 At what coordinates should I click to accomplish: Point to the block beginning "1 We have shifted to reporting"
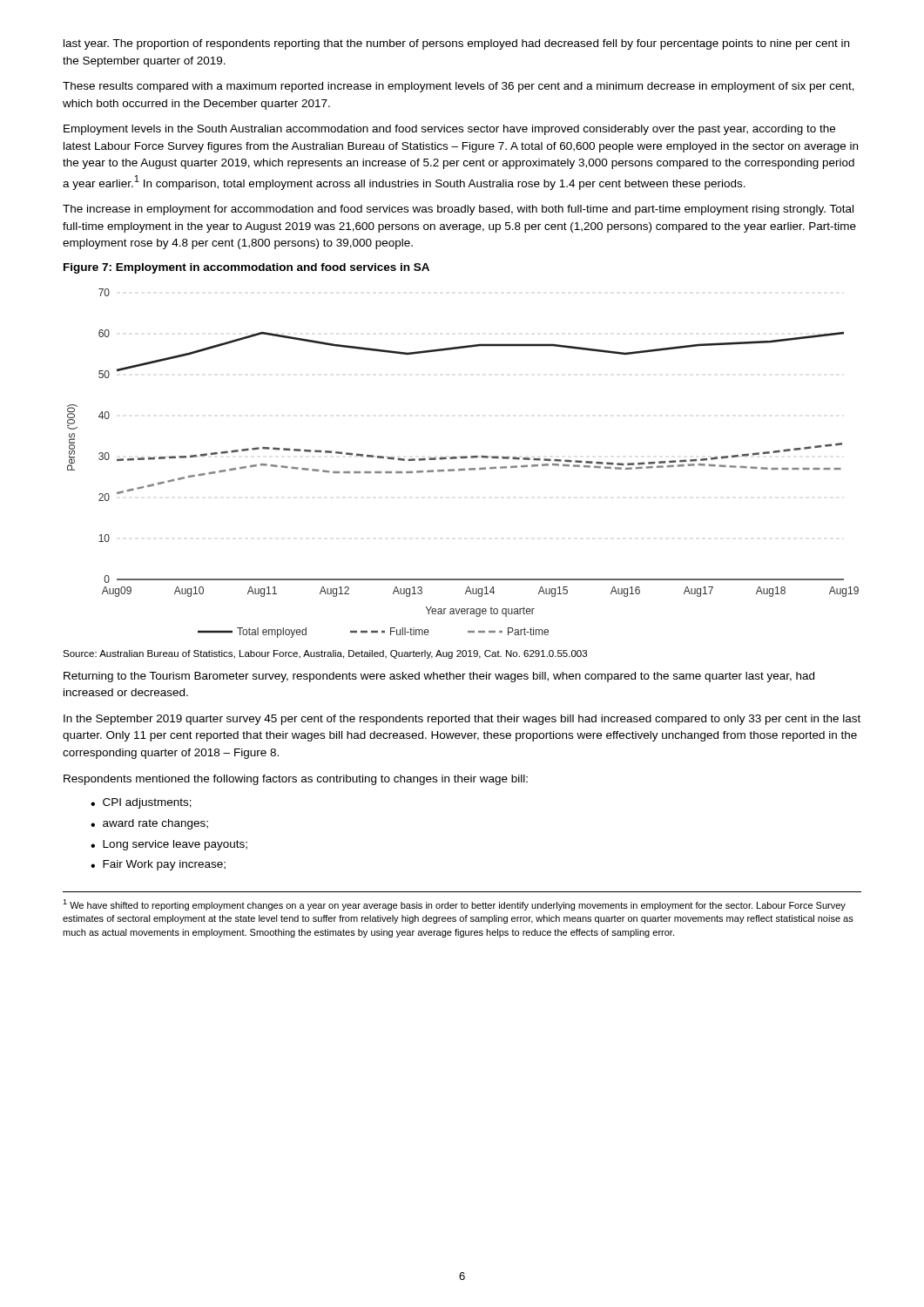point(458,917)
